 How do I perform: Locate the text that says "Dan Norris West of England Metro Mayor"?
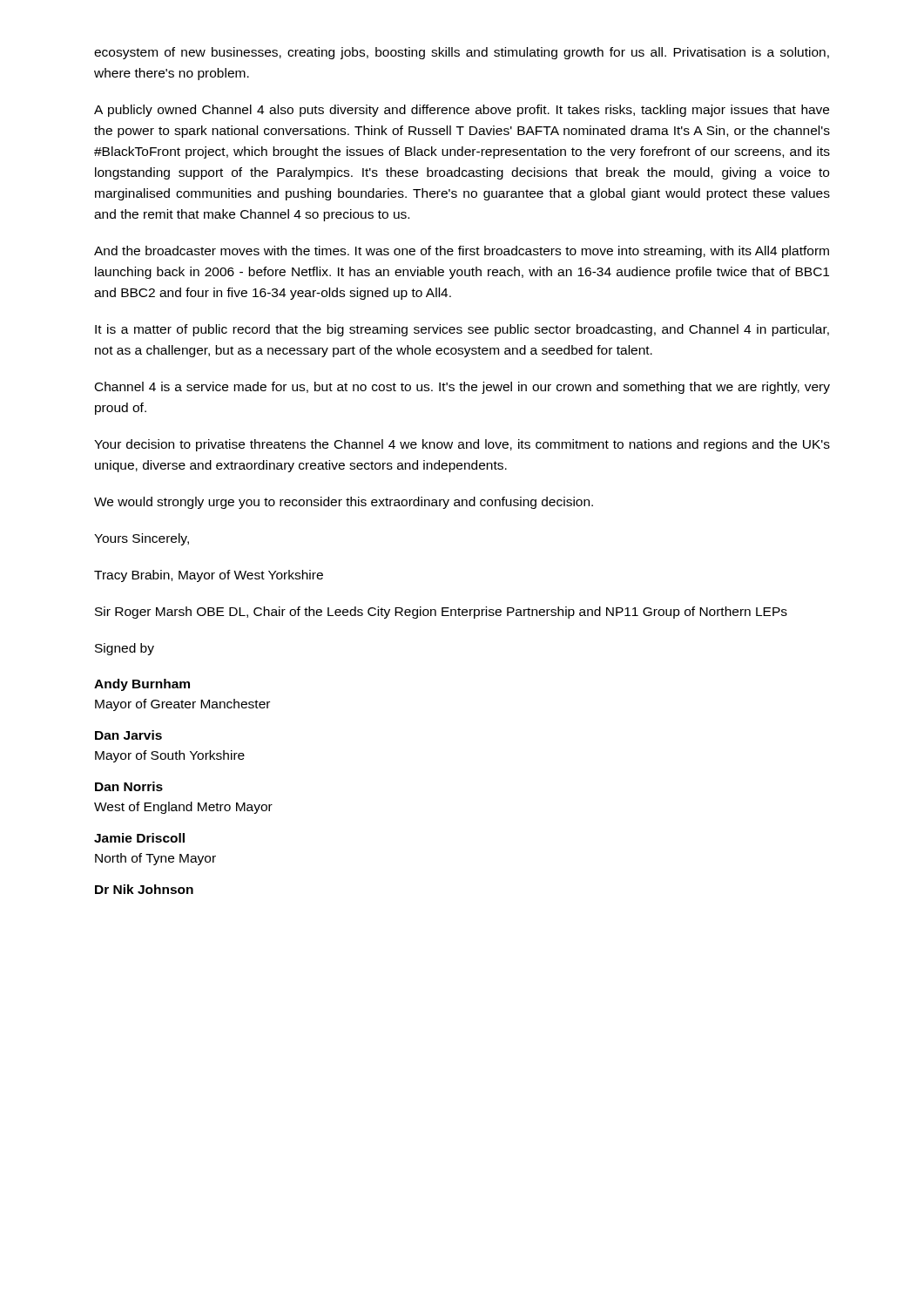tap(129, 786)
